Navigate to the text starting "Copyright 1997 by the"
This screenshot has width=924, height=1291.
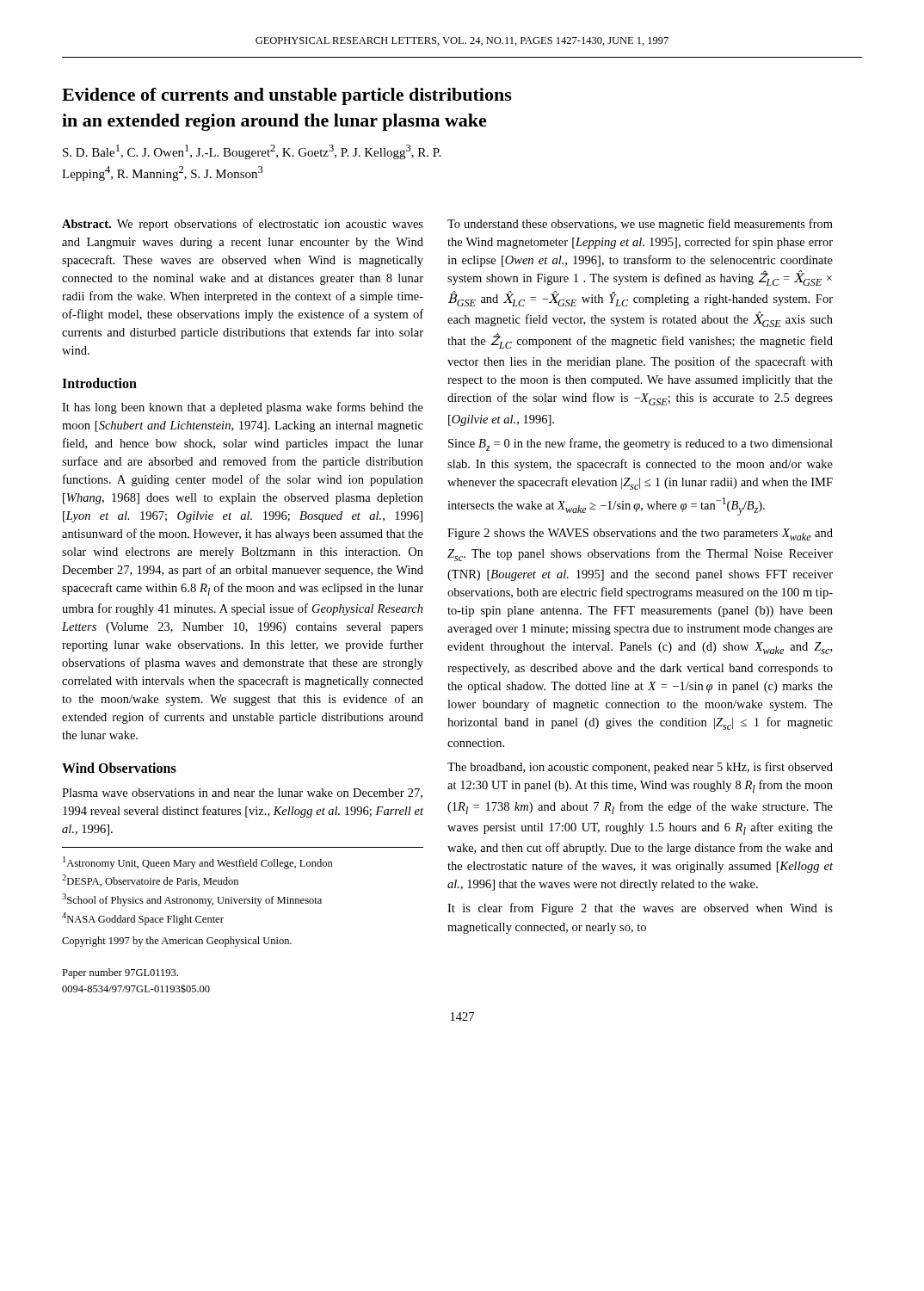[x=177, y=942]
